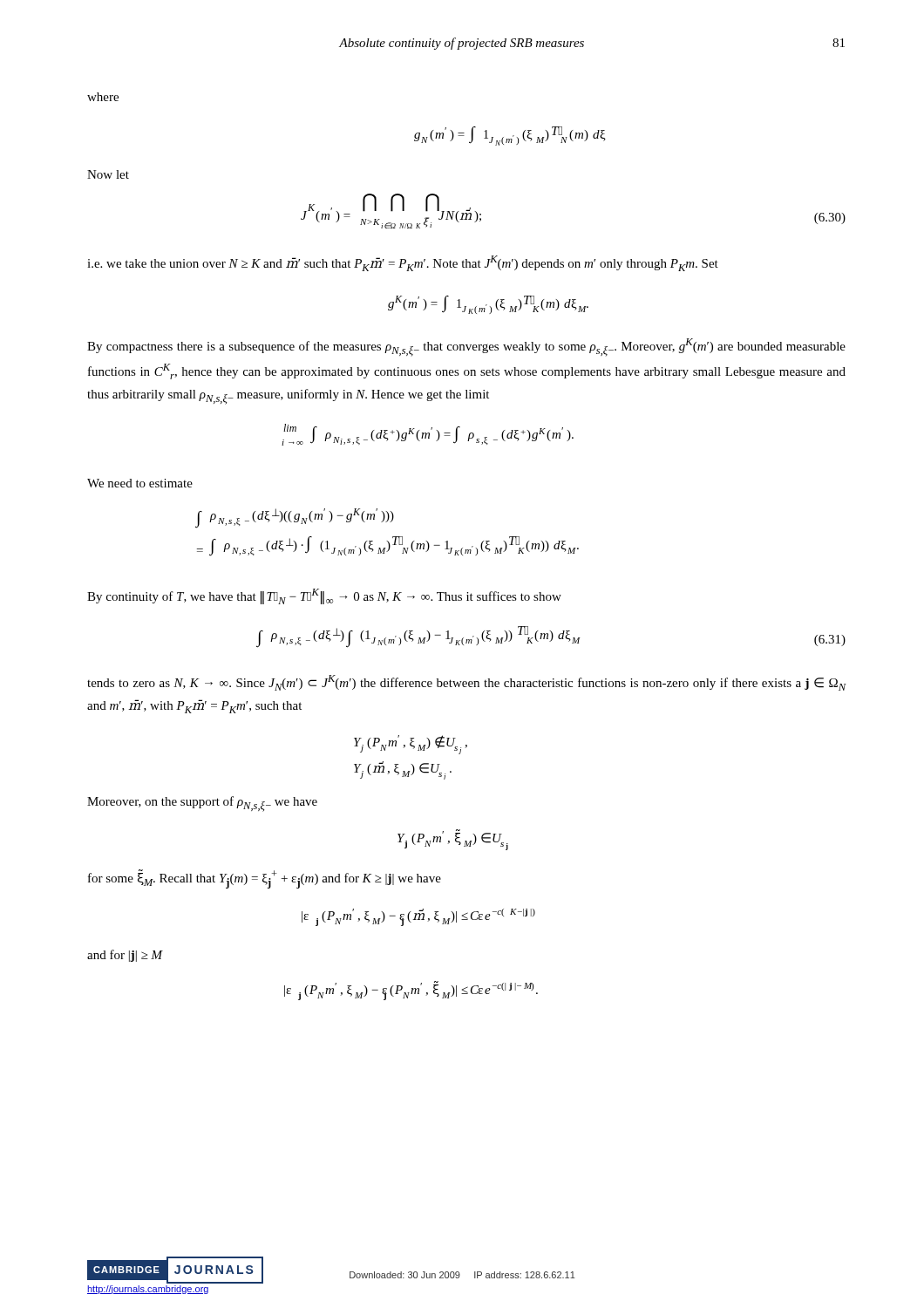Click on the text block that says "Moreover, on the support of"

202,803
